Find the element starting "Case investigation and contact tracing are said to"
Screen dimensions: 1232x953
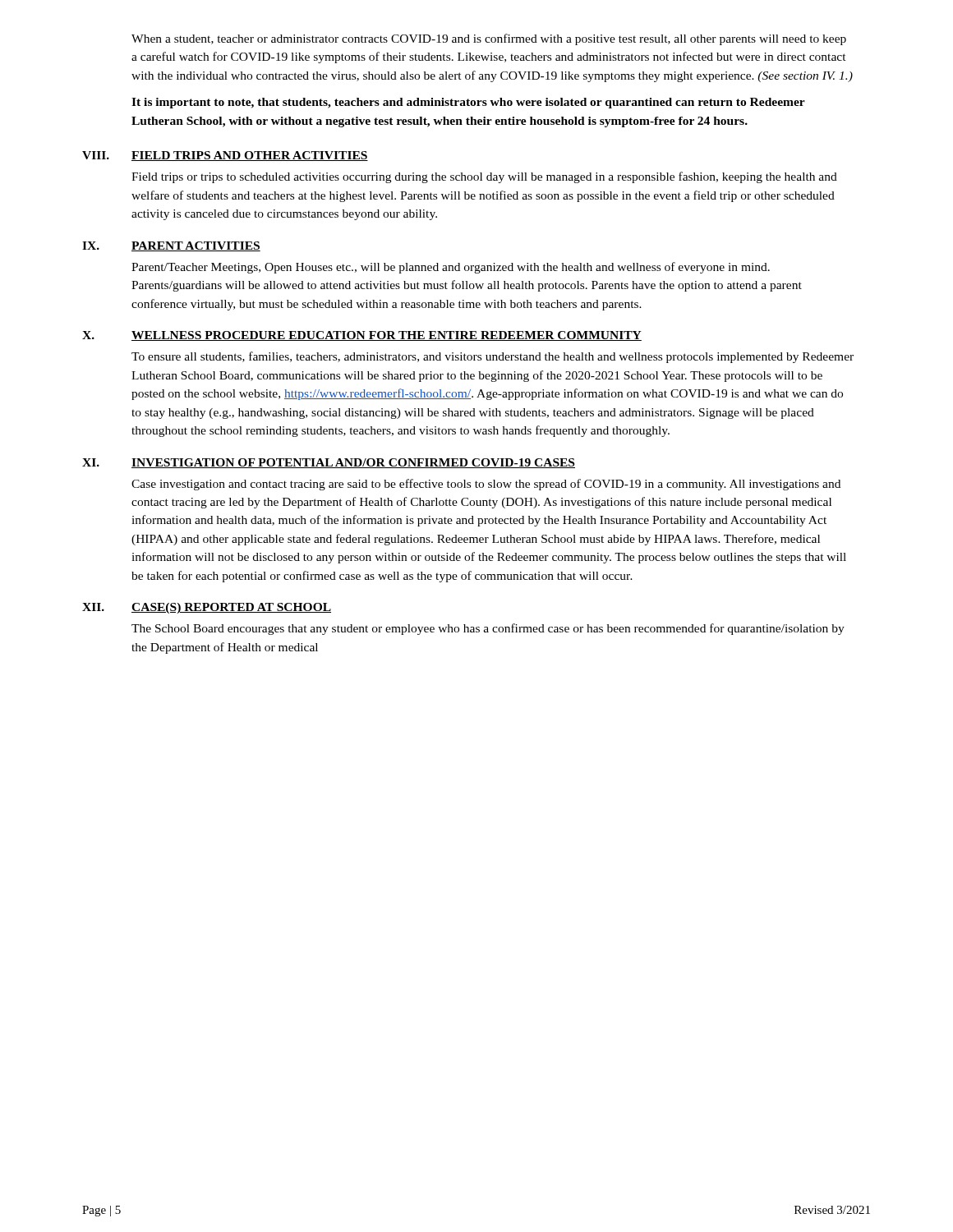click(493, 530)
